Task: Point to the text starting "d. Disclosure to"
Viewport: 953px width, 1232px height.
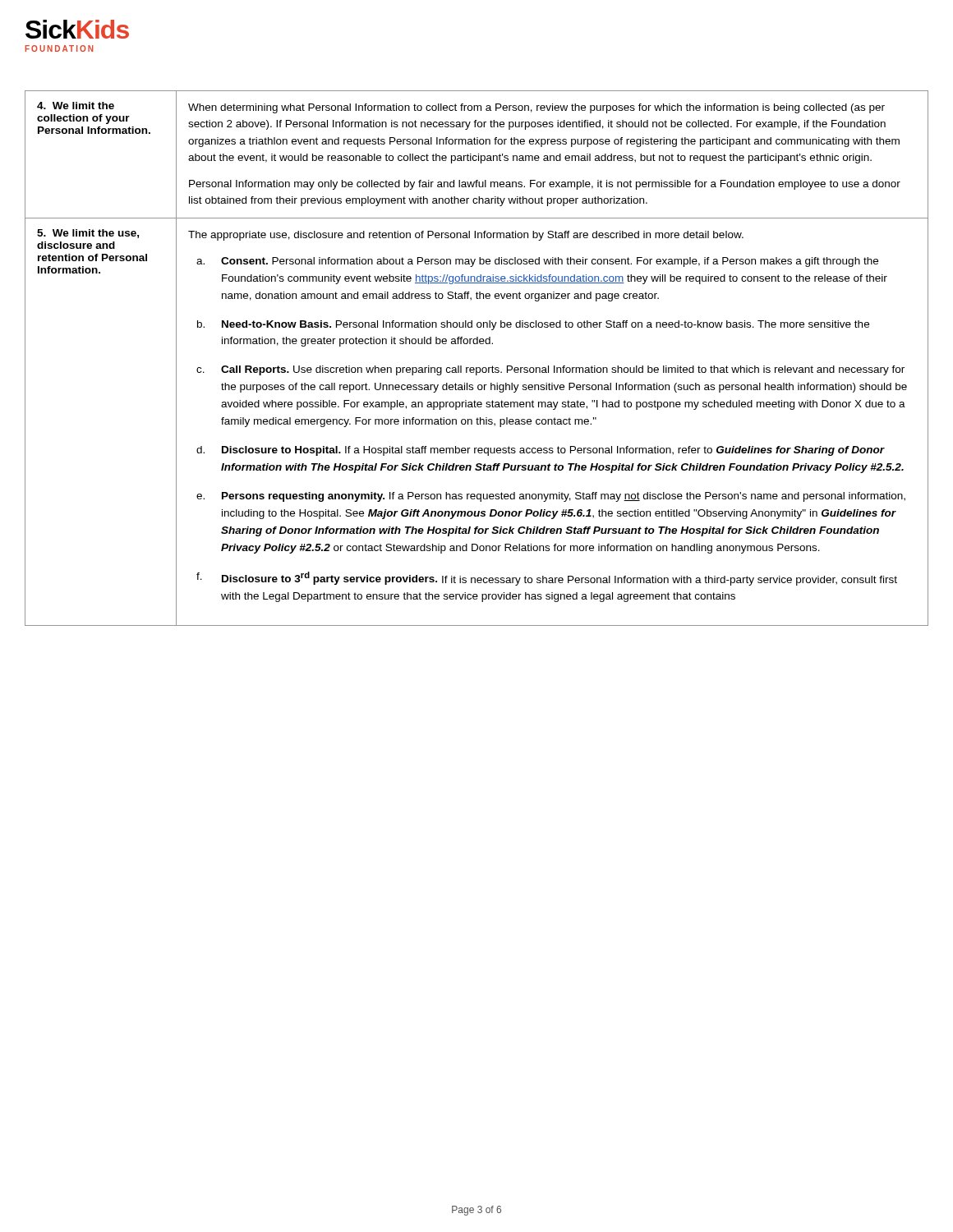Action: (556, 459)
